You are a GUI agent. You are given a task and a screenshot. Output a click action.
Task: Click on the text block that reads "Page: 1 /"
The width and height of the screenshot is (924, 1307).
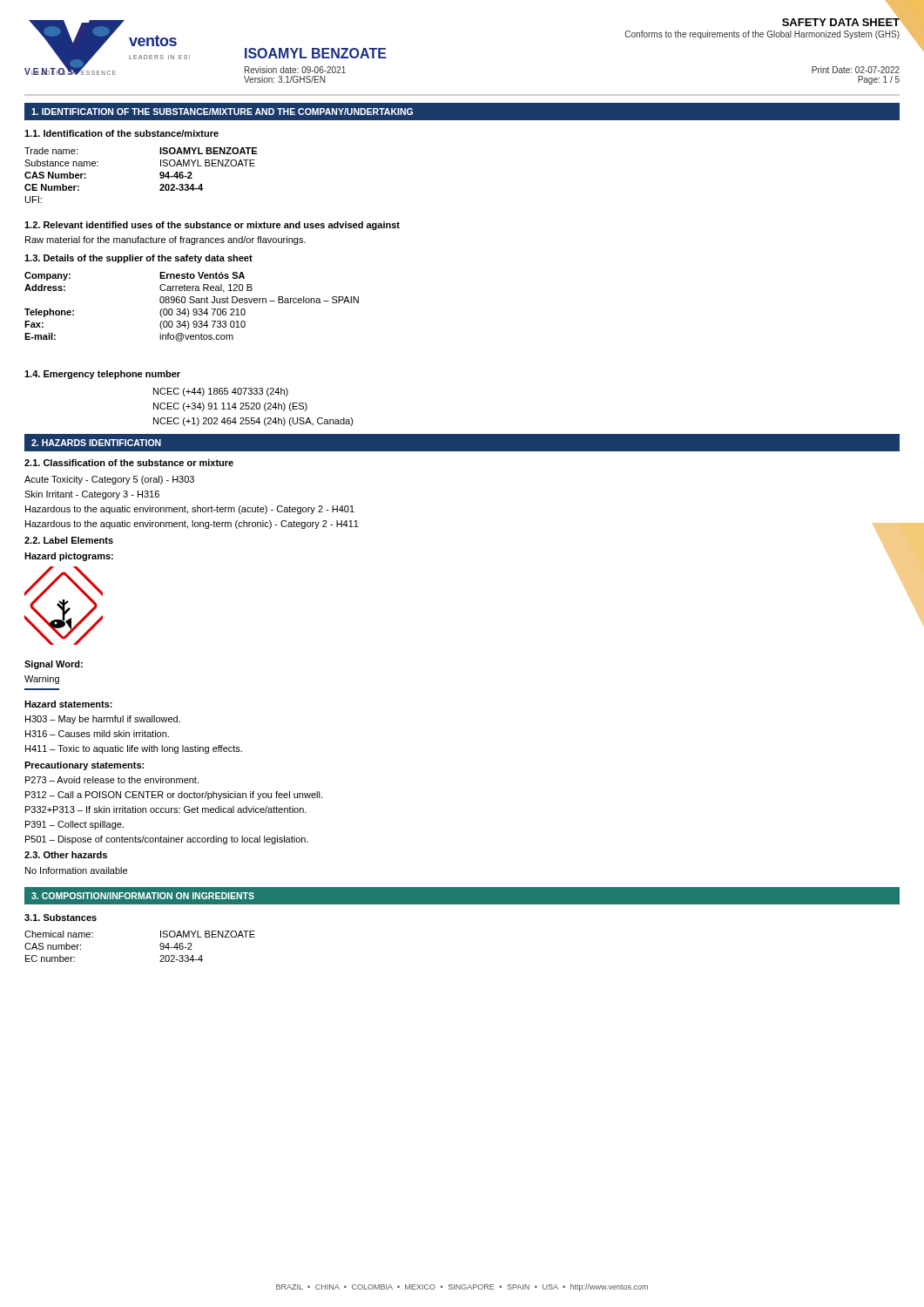coord(879,80)
